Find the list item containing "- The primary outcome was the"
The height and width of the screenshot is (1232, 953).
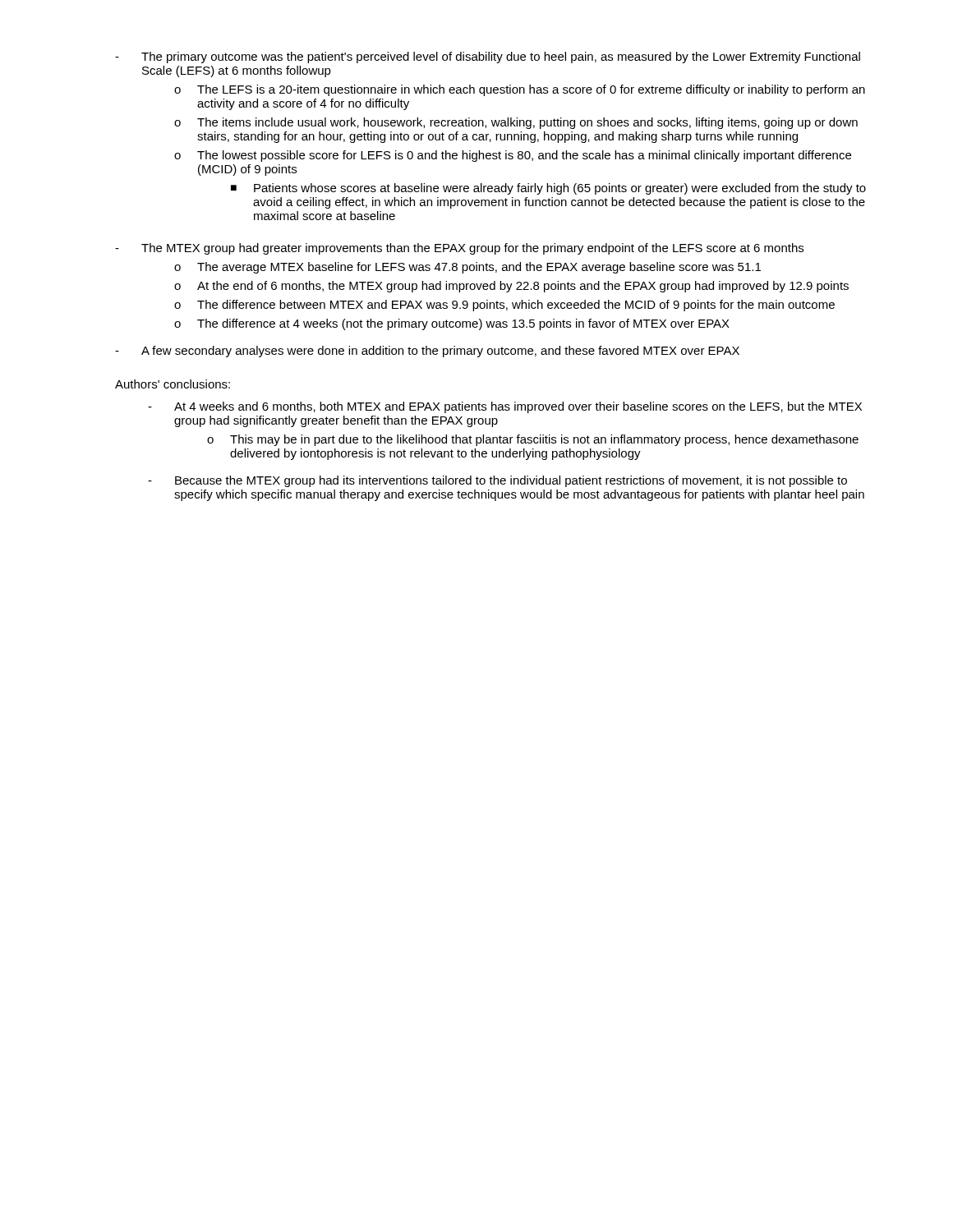tap(501, 141)
